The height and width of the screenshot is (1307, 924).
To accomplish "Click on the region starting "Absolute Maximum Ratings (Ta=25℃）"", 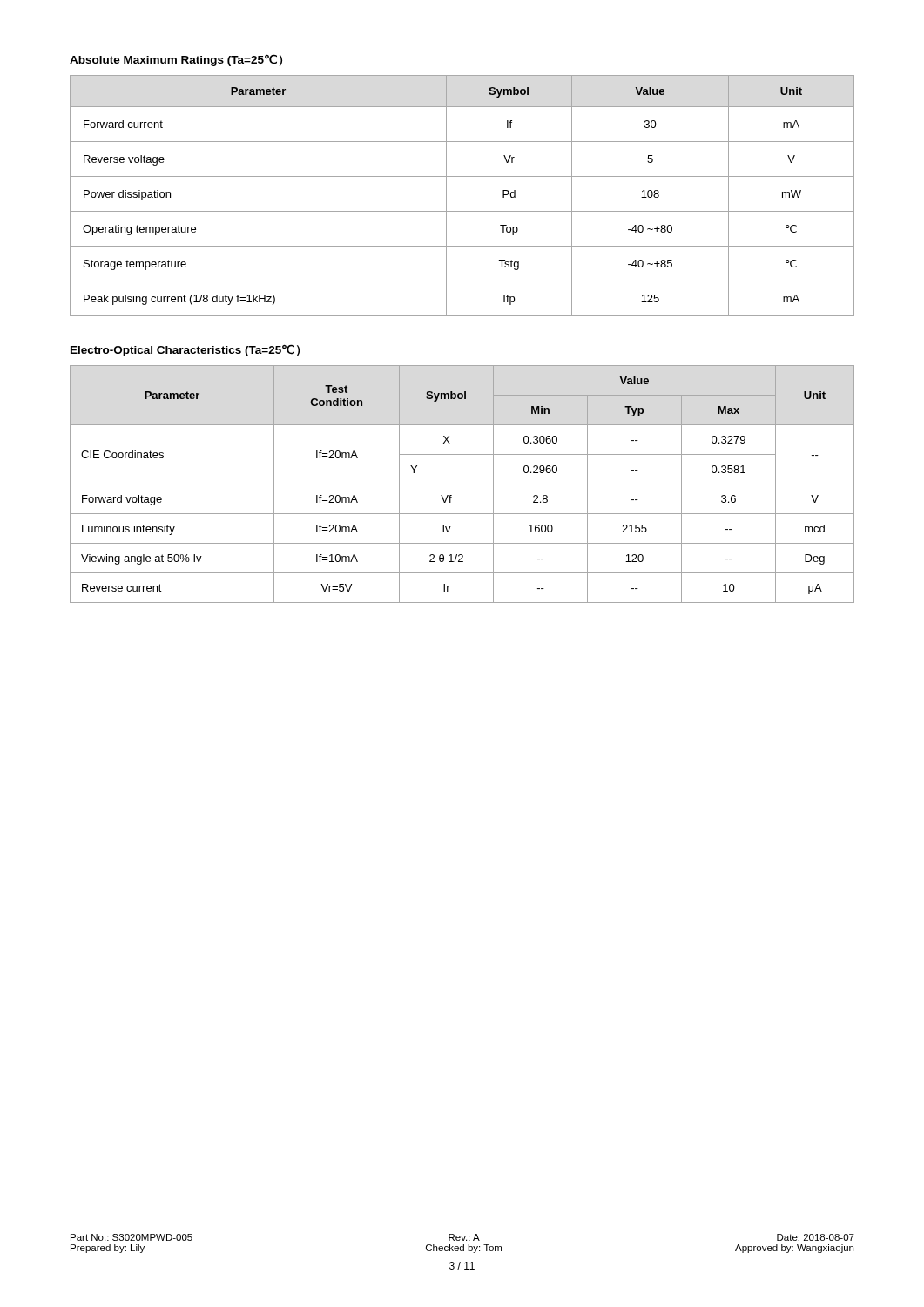I will (x=180, y=60).
